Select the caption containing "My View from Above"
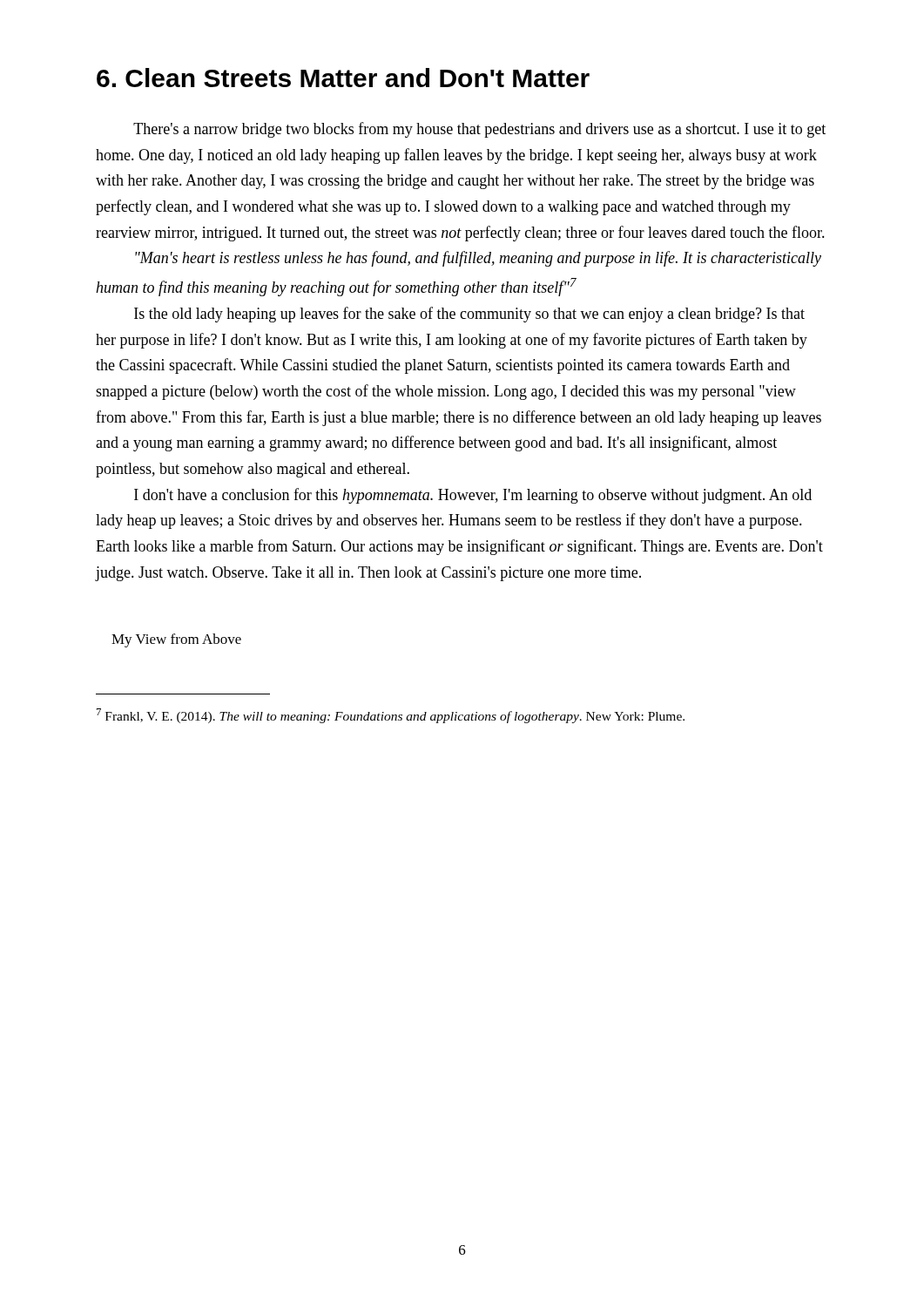The height and width of the screenshot is (1307, 924). tap(176, 639)
